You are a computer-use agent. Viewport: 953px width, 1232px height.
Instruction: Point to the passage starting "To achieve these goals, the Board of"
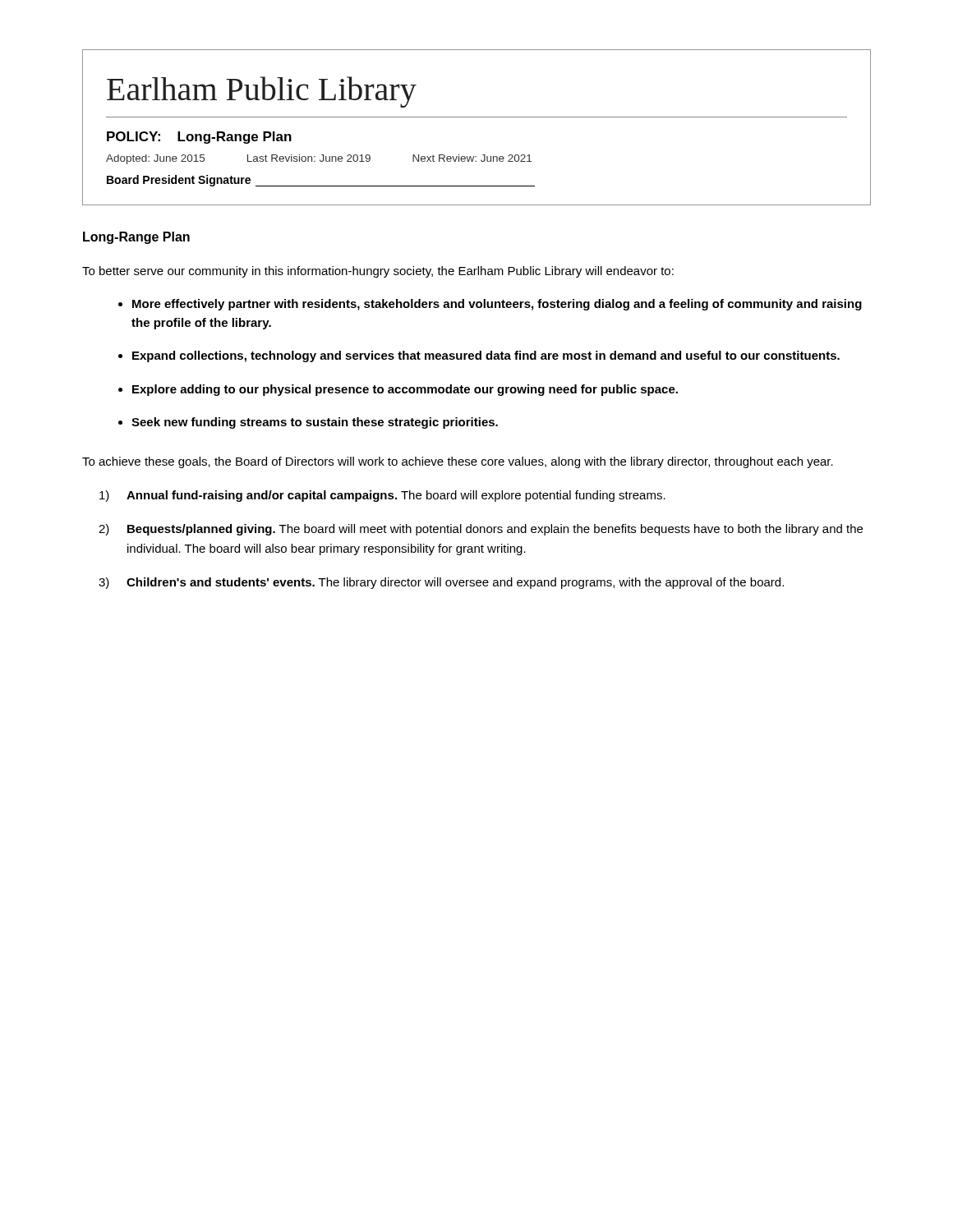(x=476, y=461)
